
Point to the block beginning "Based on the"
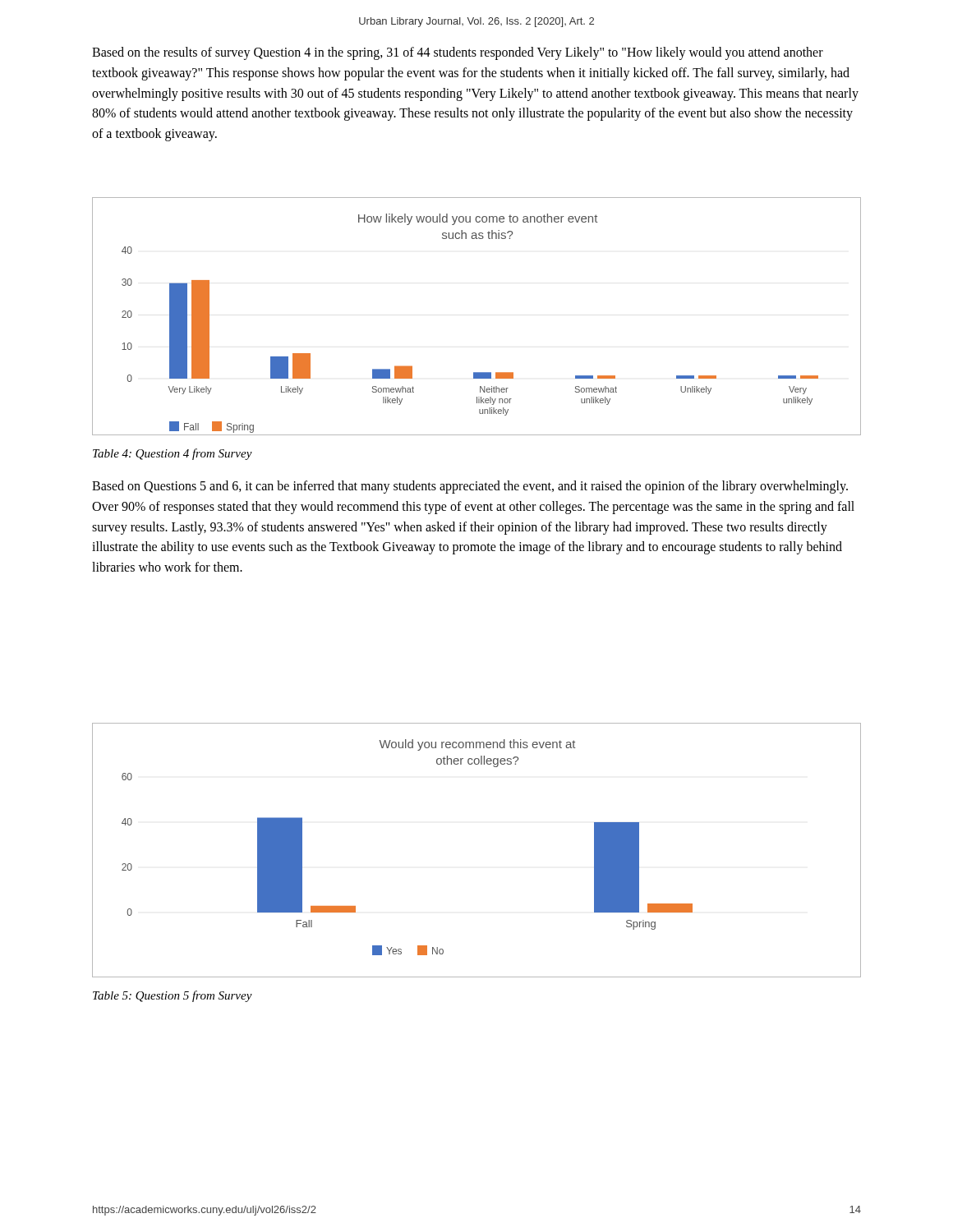[475, 93]
